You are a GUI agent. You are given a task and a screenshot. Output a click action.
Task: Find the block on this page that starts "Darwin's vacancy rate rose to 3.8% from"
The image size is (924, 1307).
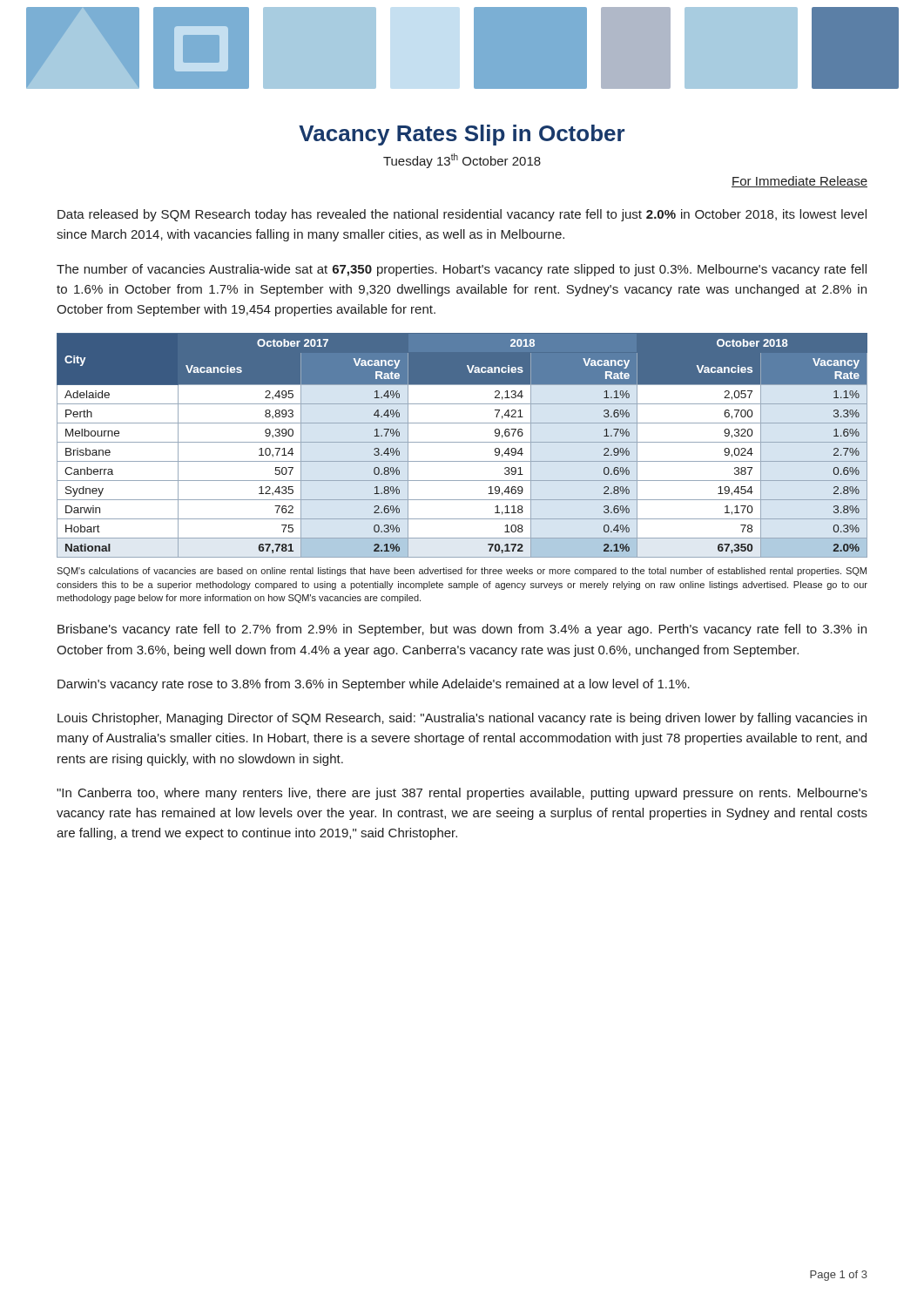374,683
